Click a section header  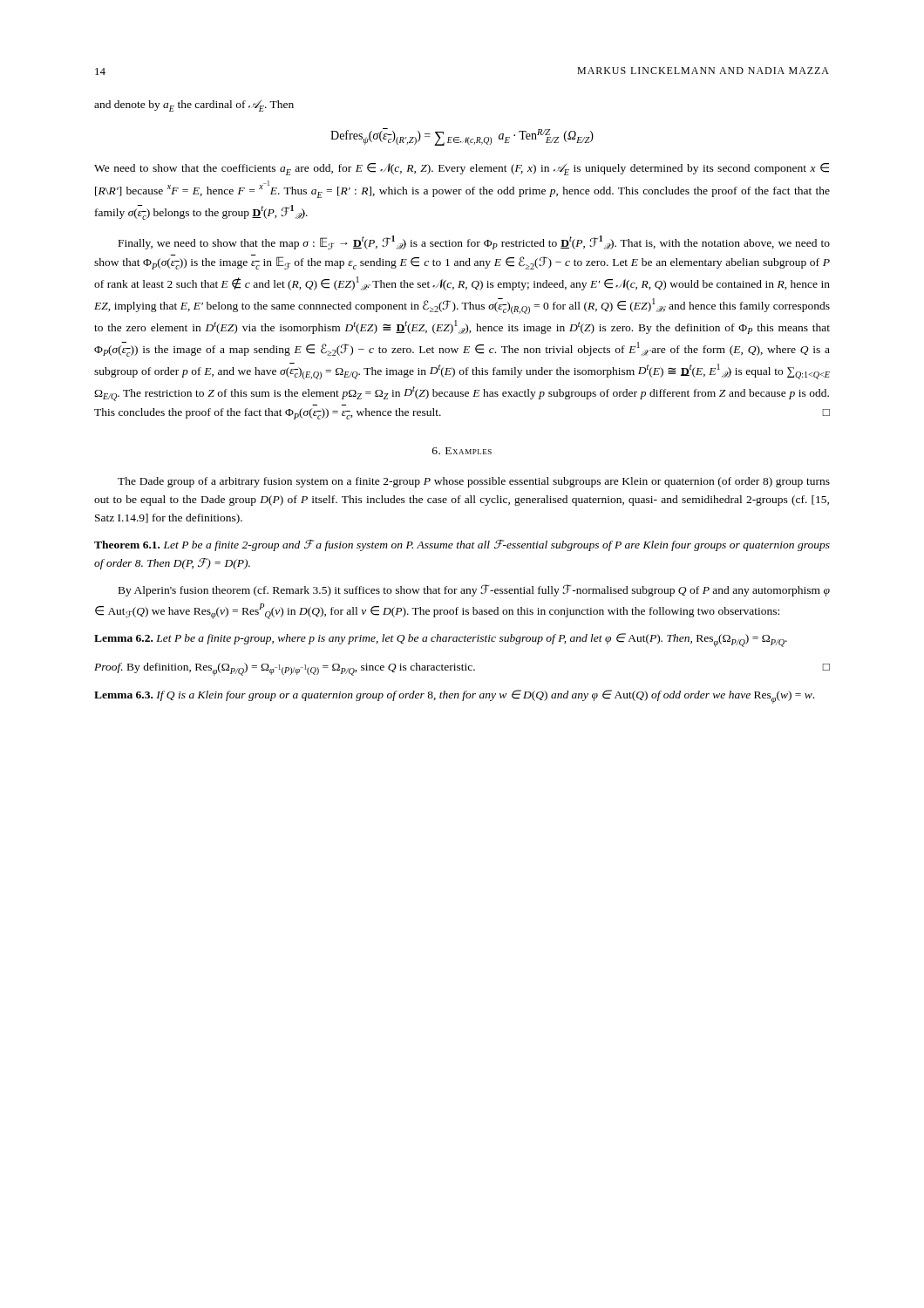click(x=462, y=450)
